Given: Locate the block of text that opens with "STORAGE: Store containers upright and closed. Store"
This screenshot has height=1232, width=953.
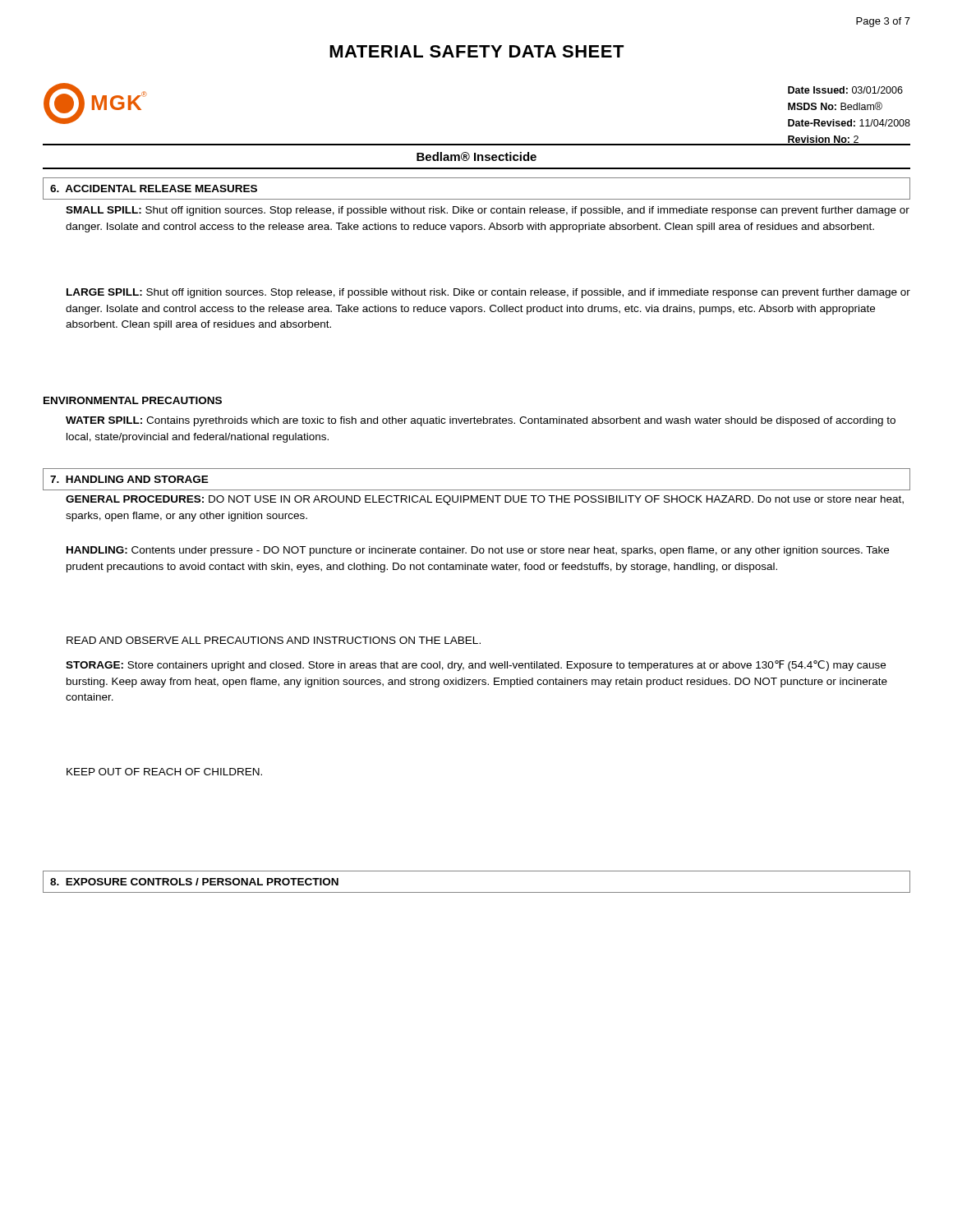Looking at the screenshot, I should tap(476, 681).
